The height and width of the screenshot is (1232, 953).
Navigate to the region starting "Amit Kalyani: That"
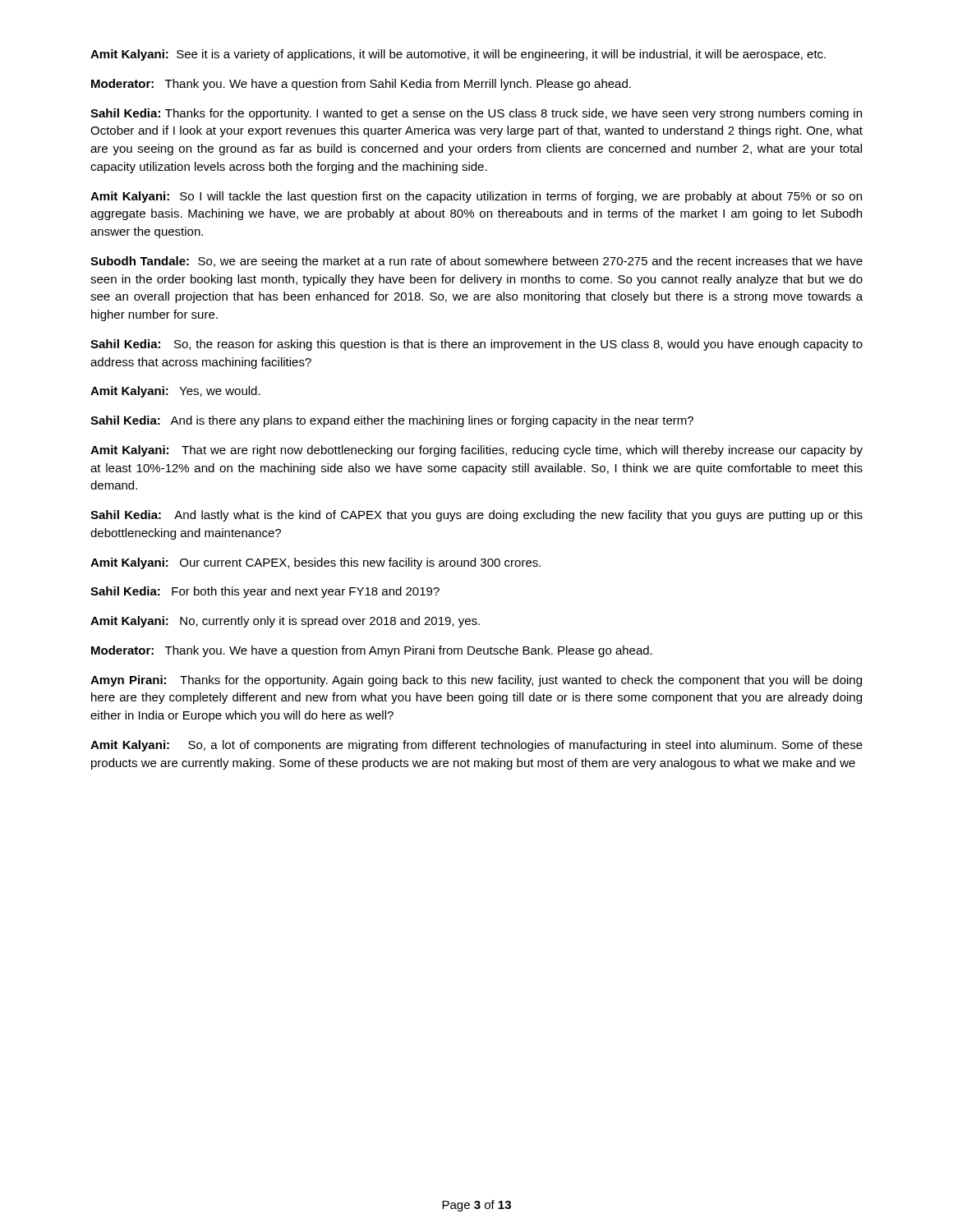point(476,467)
